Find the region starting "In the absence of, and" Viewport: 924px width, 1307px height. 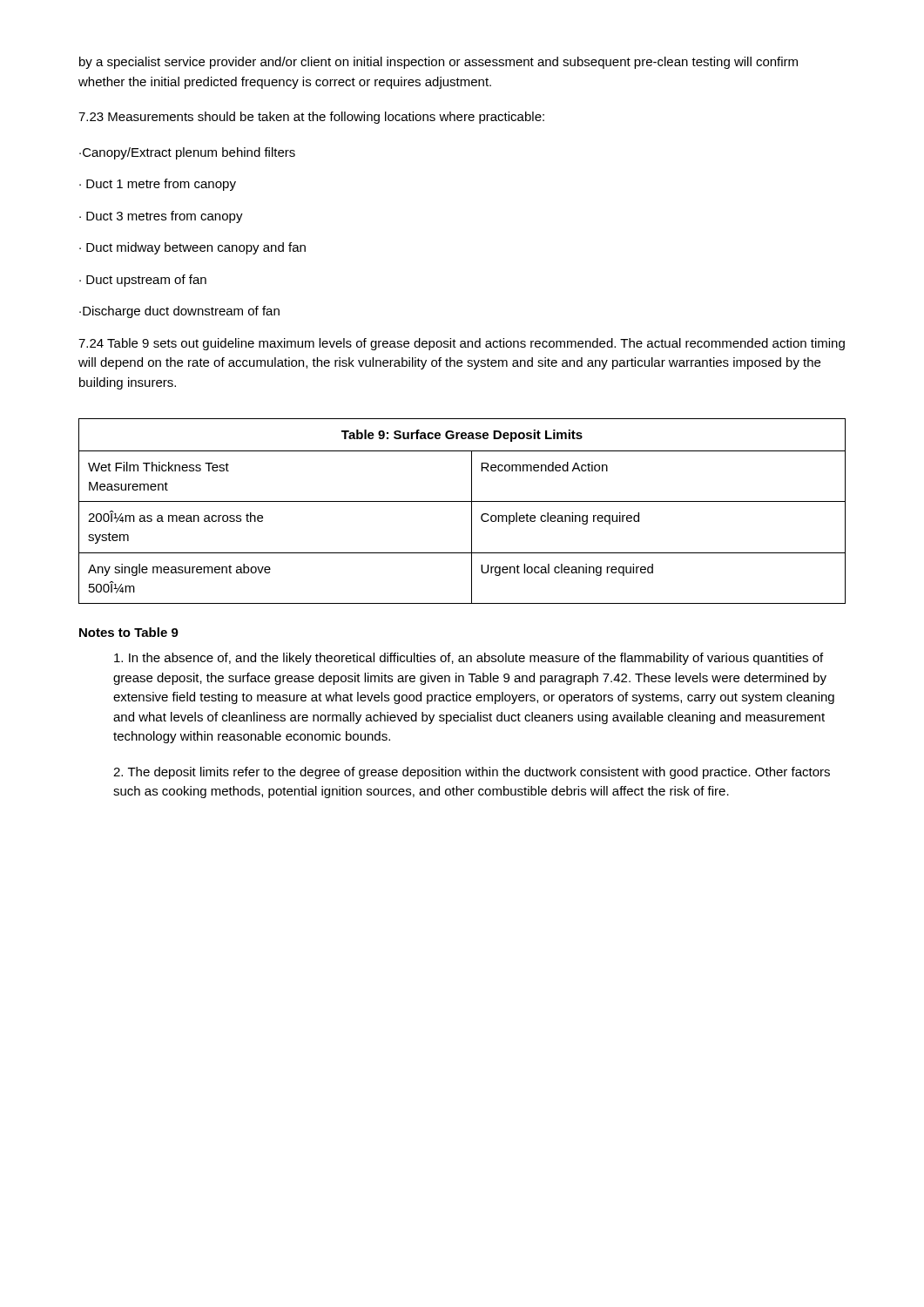[x=474, y=697]
